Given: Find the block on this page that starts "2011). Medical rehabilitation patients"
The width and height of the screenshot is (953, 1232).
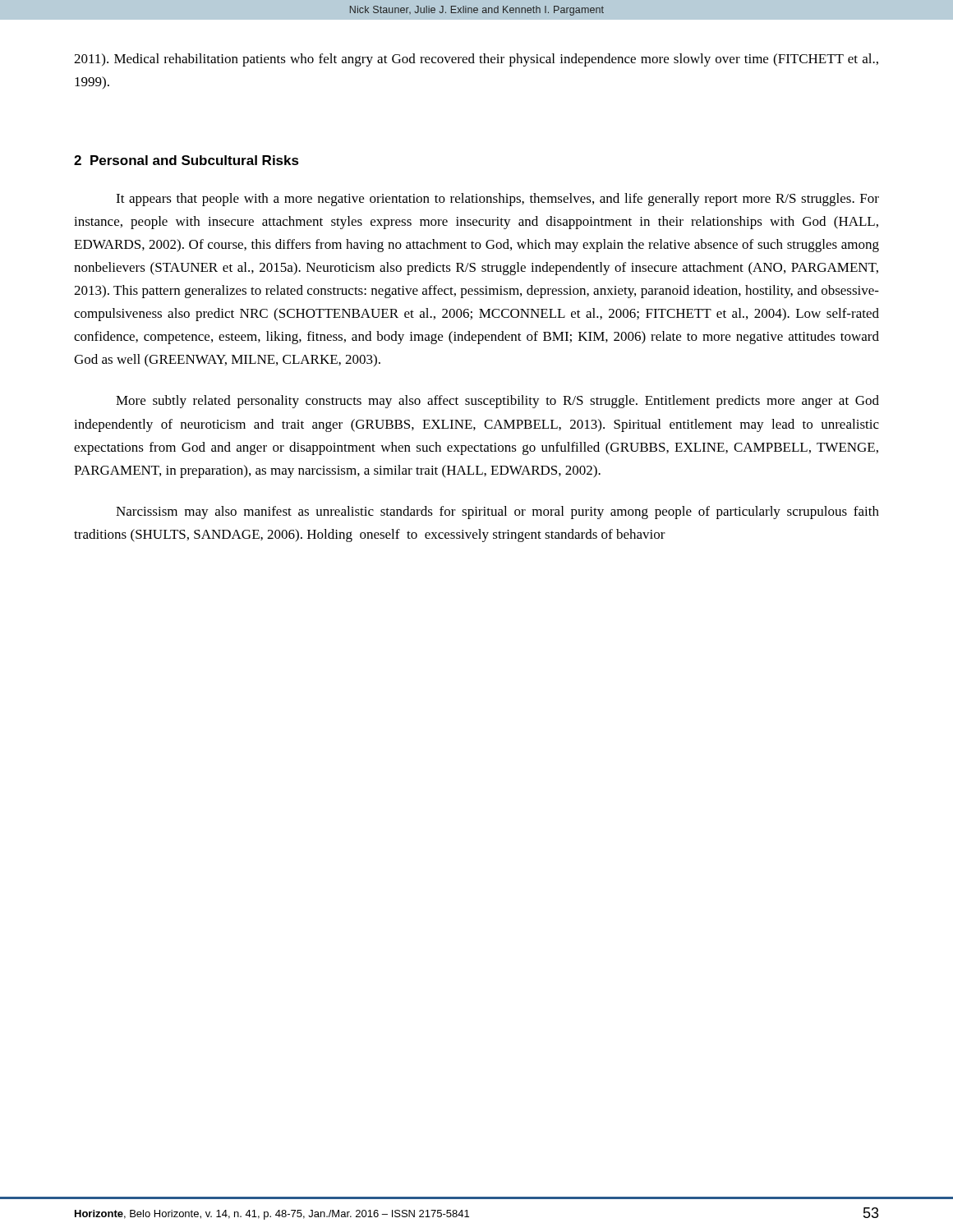Looking at the screenshot, I should pyautogui.click(x=476, y=71).
